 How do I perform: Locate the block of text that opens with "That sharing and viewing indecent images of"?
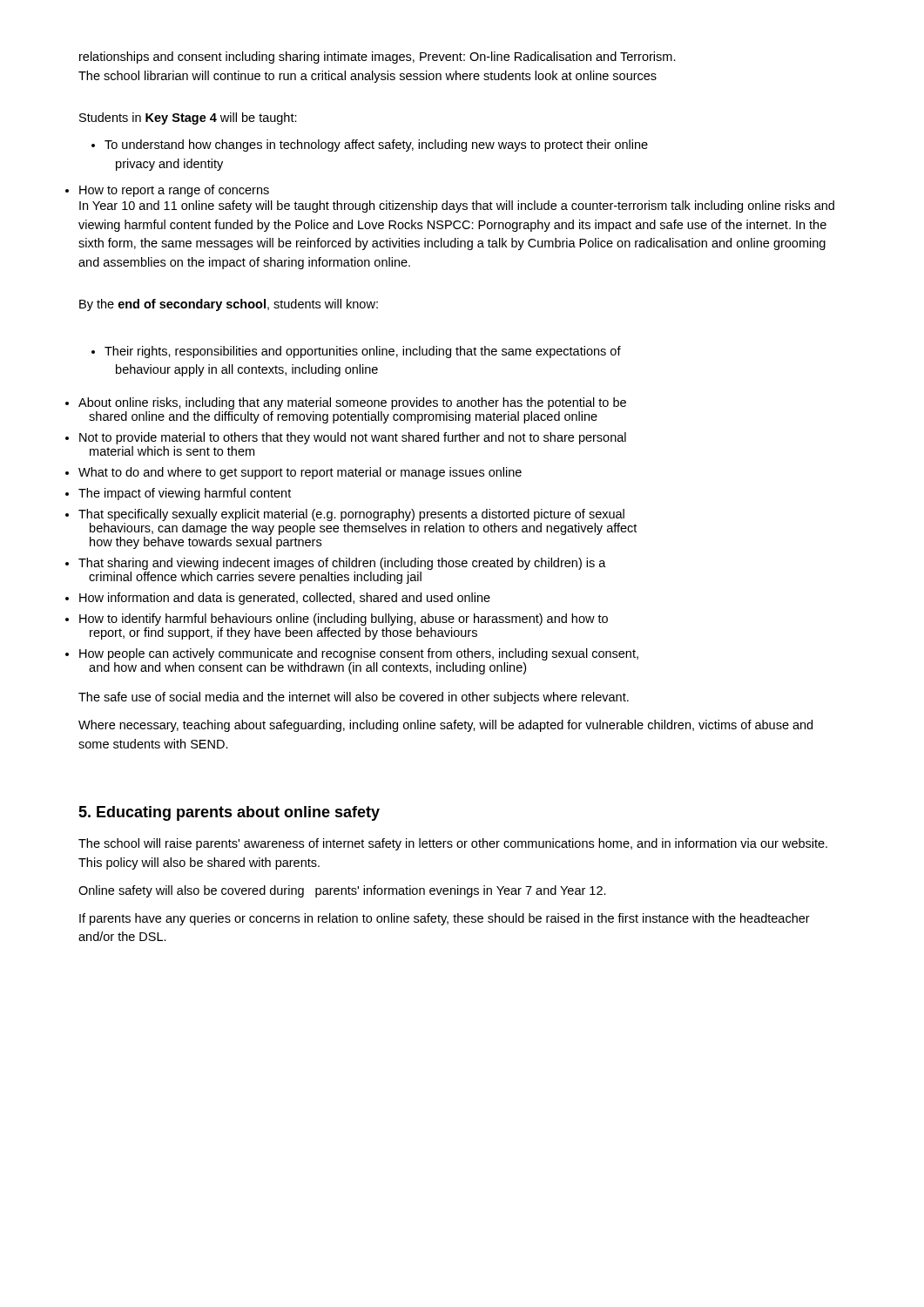coord(462,570)
